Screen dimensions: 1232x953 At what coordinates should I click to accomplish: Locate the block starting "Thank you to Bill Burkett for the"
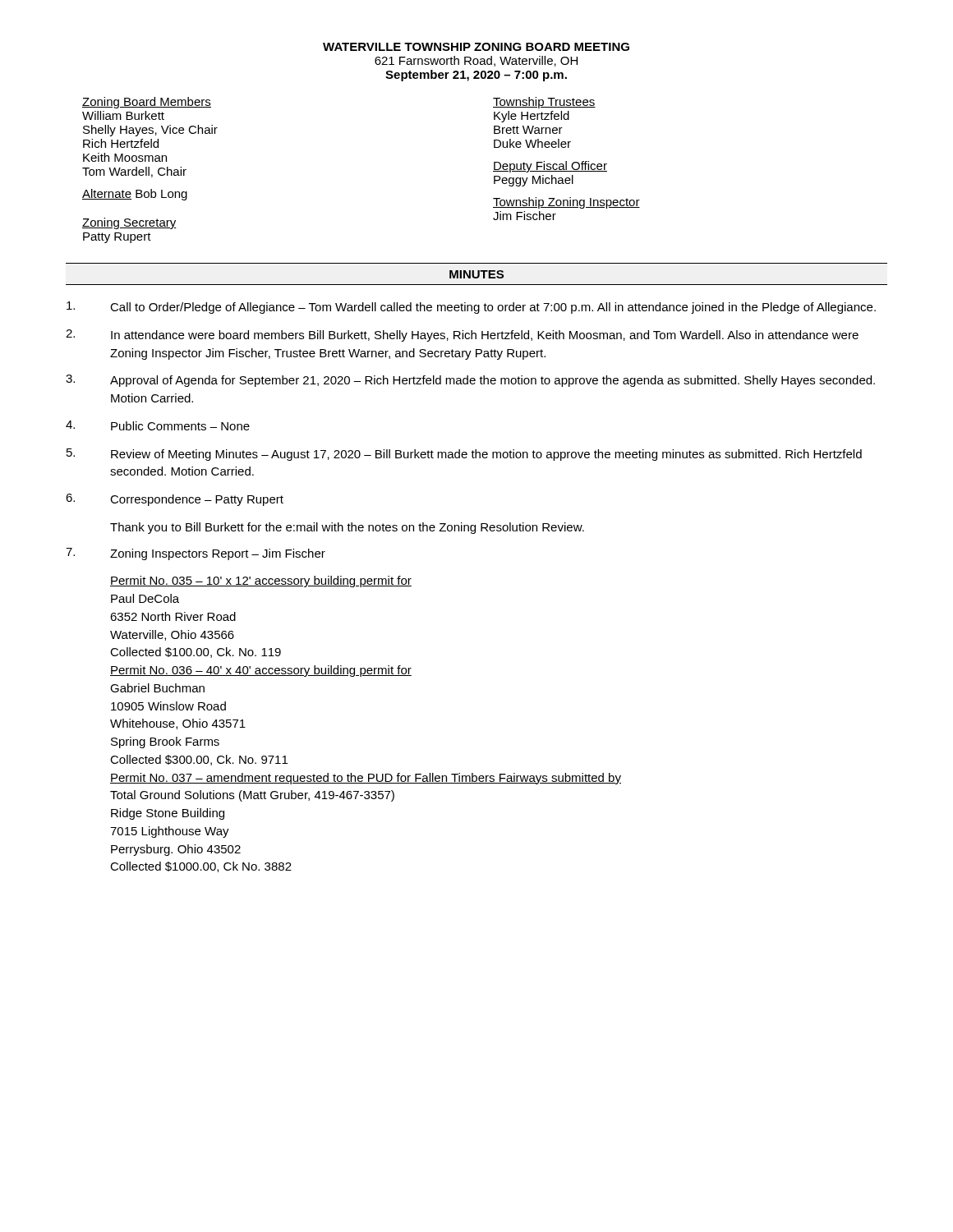coord(347,527)
